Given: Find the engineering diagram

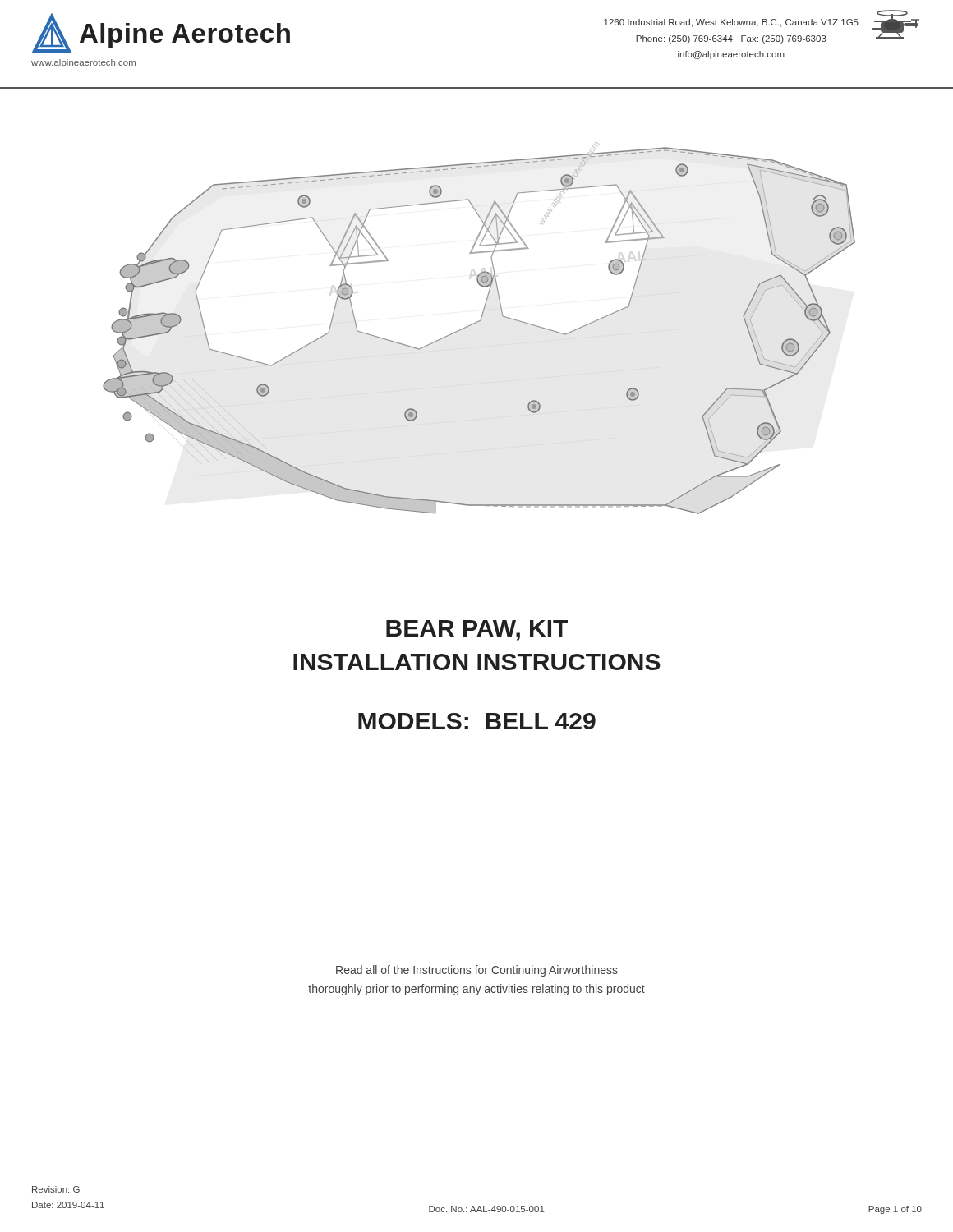Looking at the screenshot, I should point(476,335).
